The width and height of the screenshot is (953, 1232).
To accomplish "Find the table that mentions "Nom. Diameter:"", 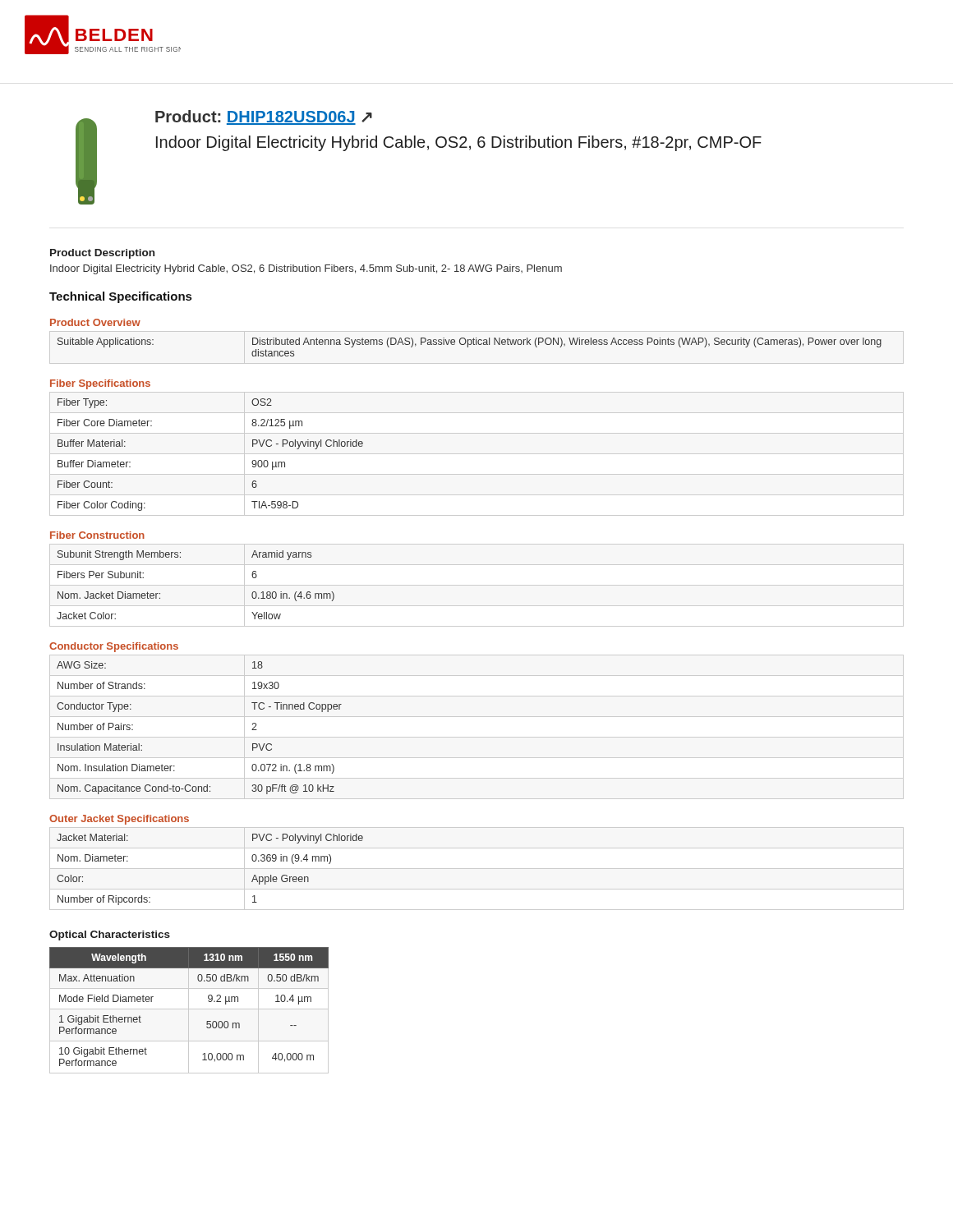I will pos(476,869).
